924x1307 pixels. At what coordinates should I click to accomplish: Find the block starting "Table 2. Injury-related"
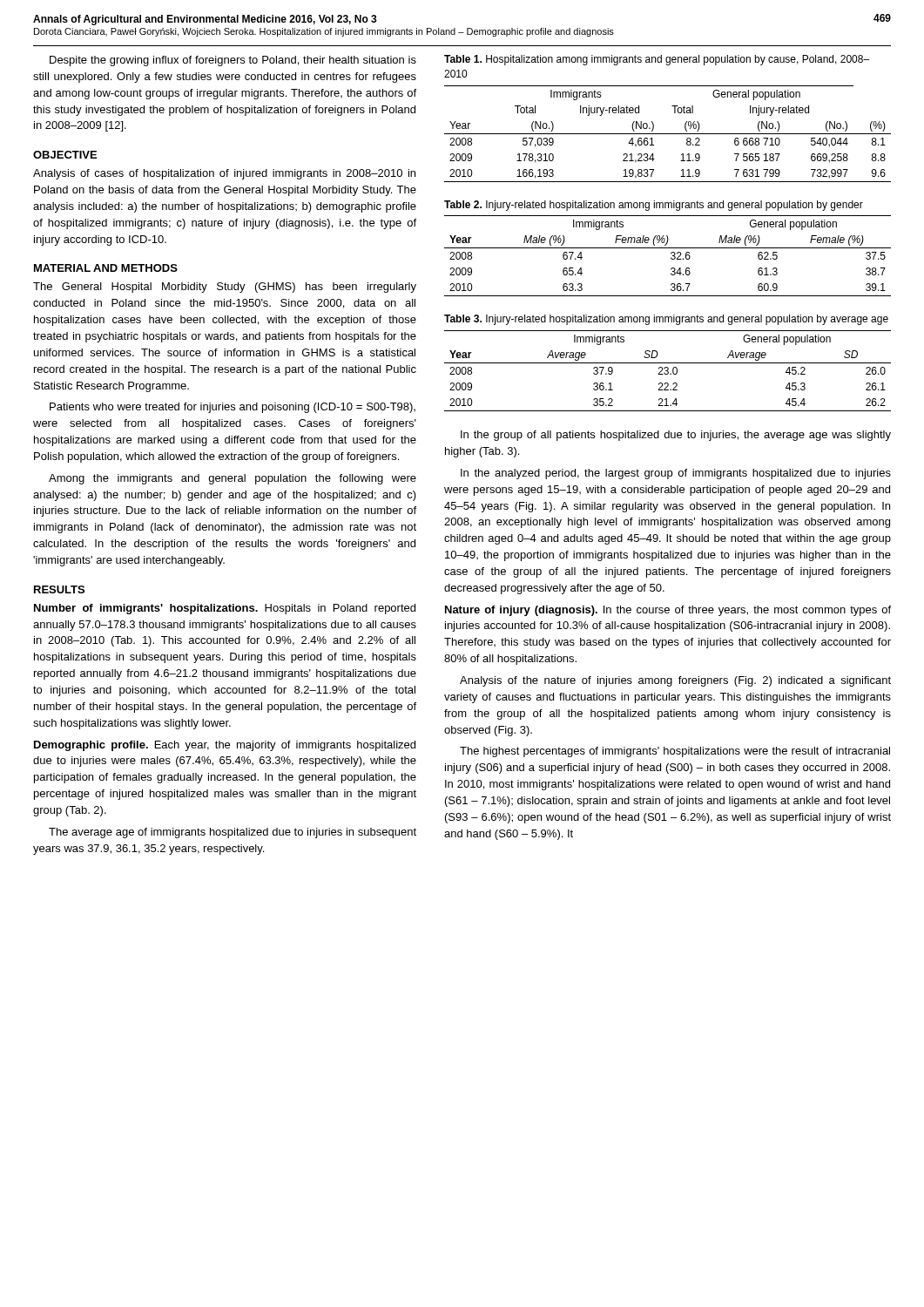tap(653, 204)
